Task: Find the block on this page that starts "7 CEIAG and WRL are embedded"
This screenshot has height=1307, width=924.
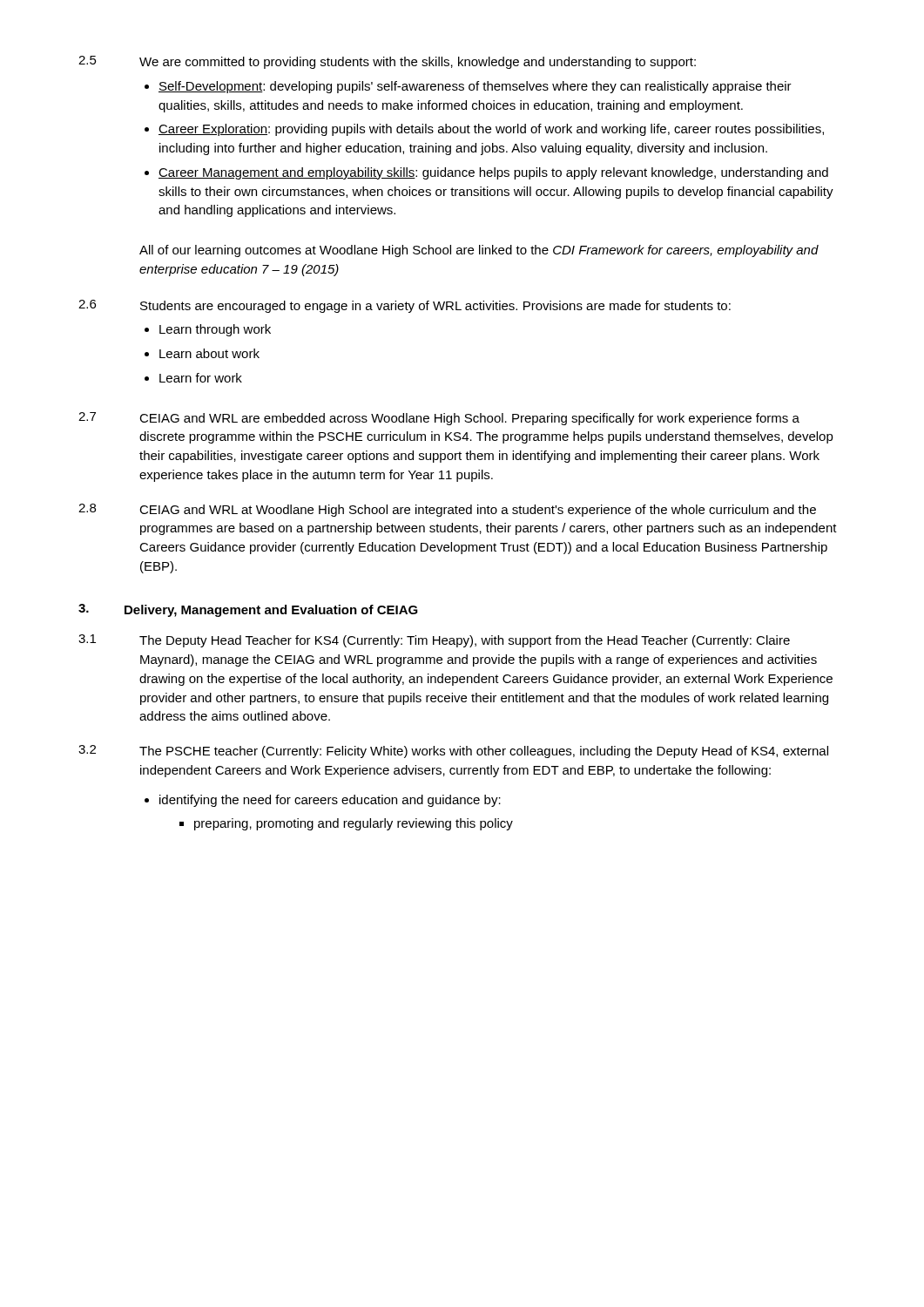Action: (x=462, y=446)
